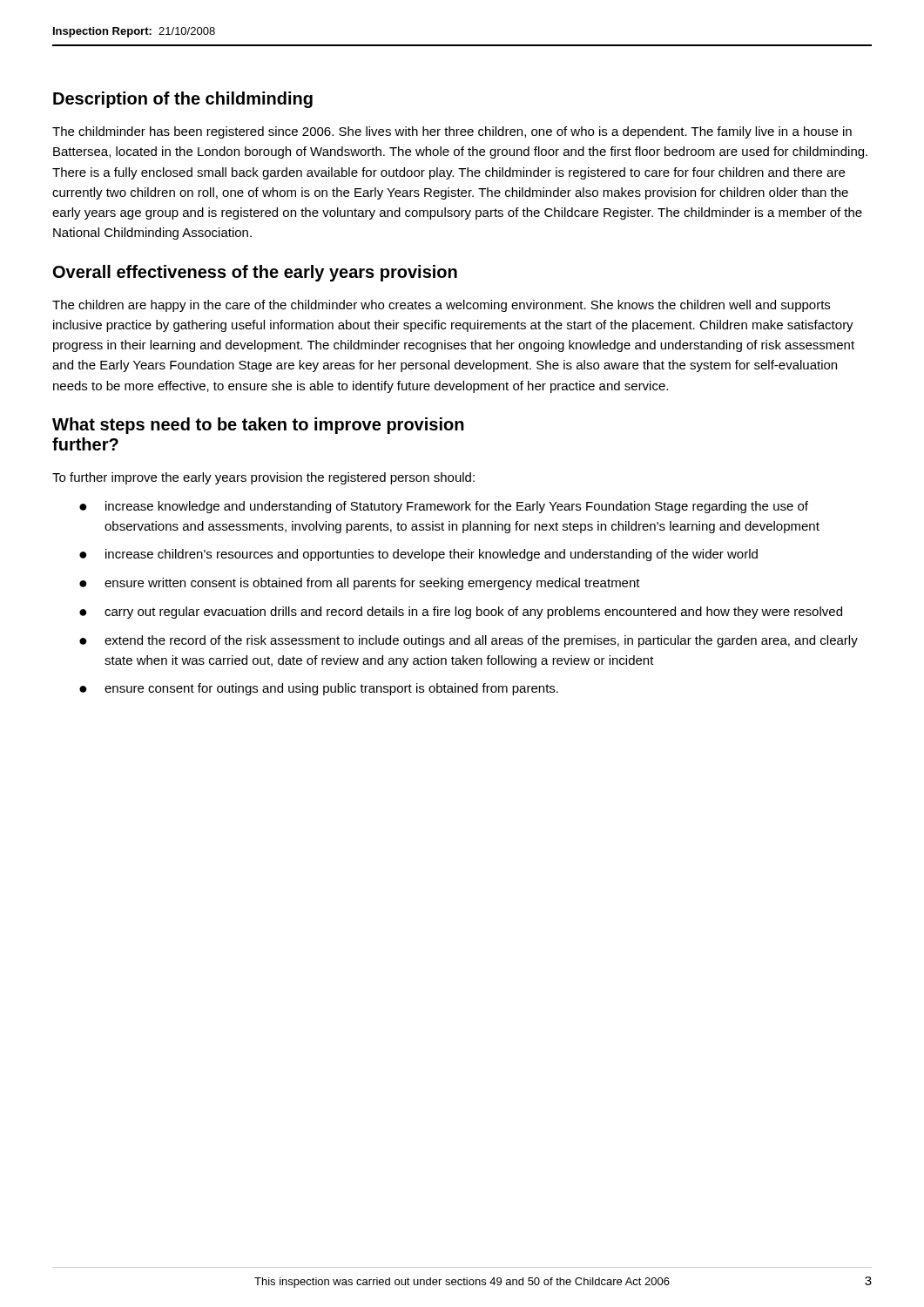Select the list item with the text "● ensure consent for outings and using"

click(475, 689)
